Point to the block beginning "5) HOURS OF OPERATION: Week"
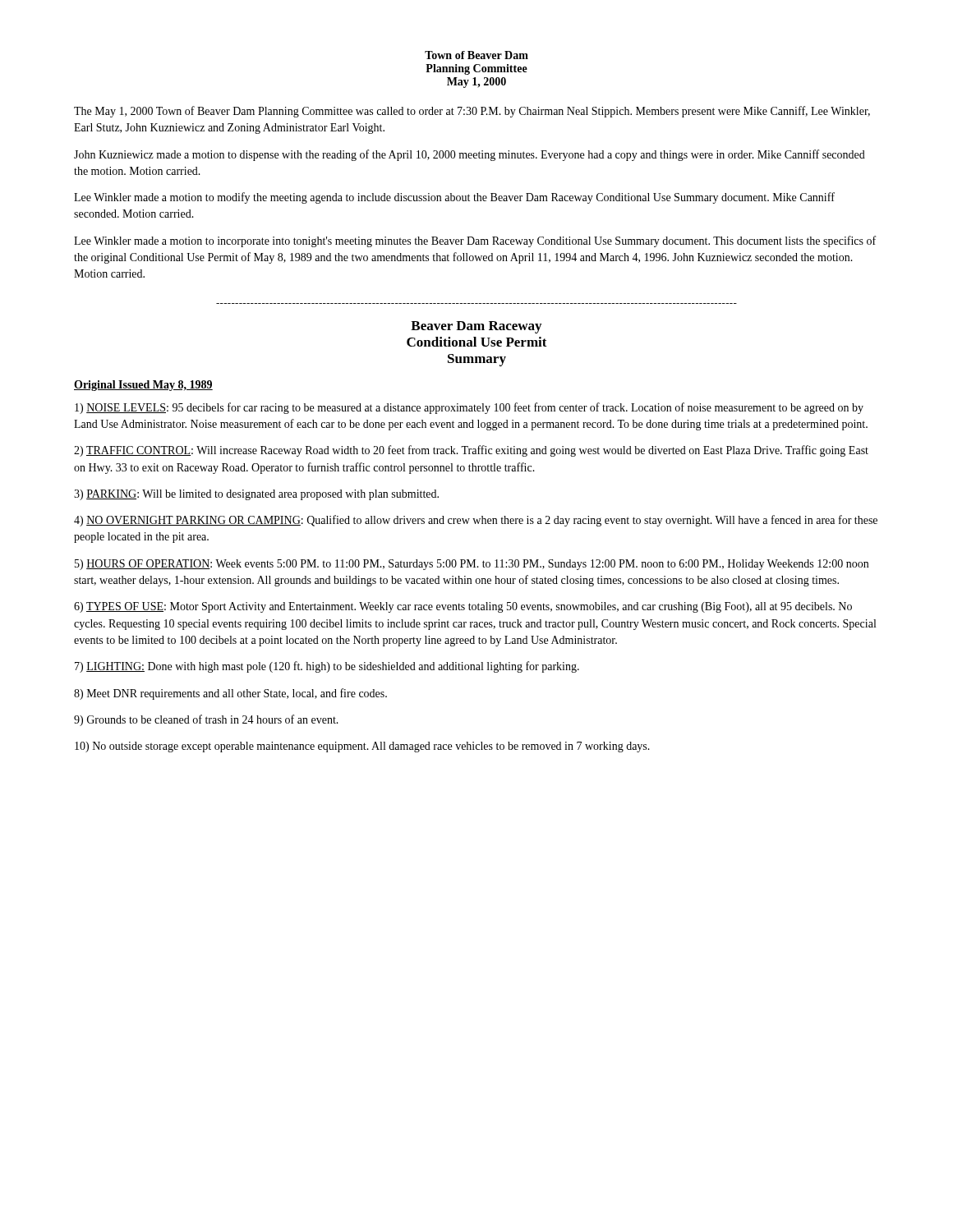Viewport: 953px width, 1232px height. 476,573
